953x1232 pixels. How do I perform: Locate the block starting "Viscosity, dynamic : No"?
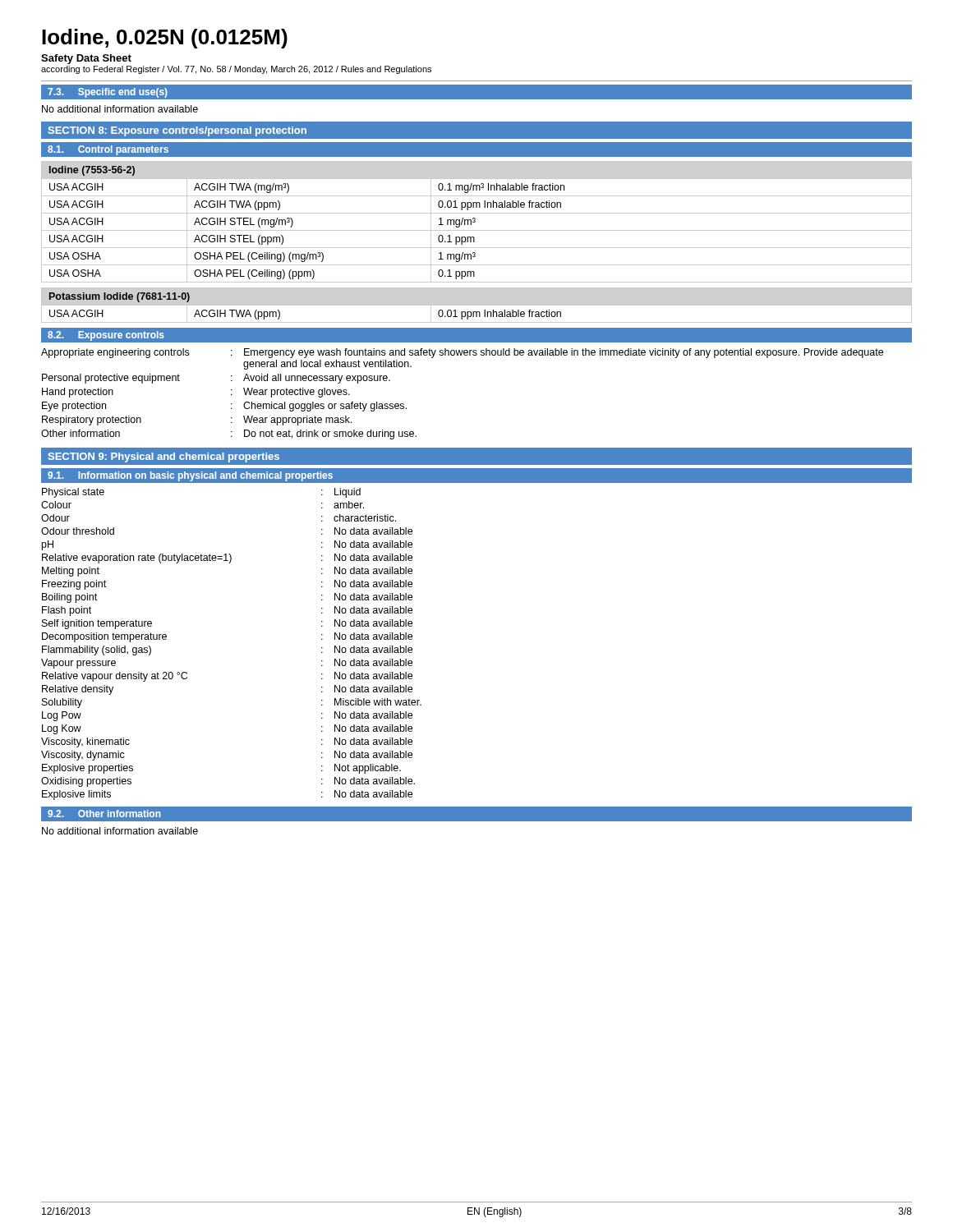tap(78, 755)
